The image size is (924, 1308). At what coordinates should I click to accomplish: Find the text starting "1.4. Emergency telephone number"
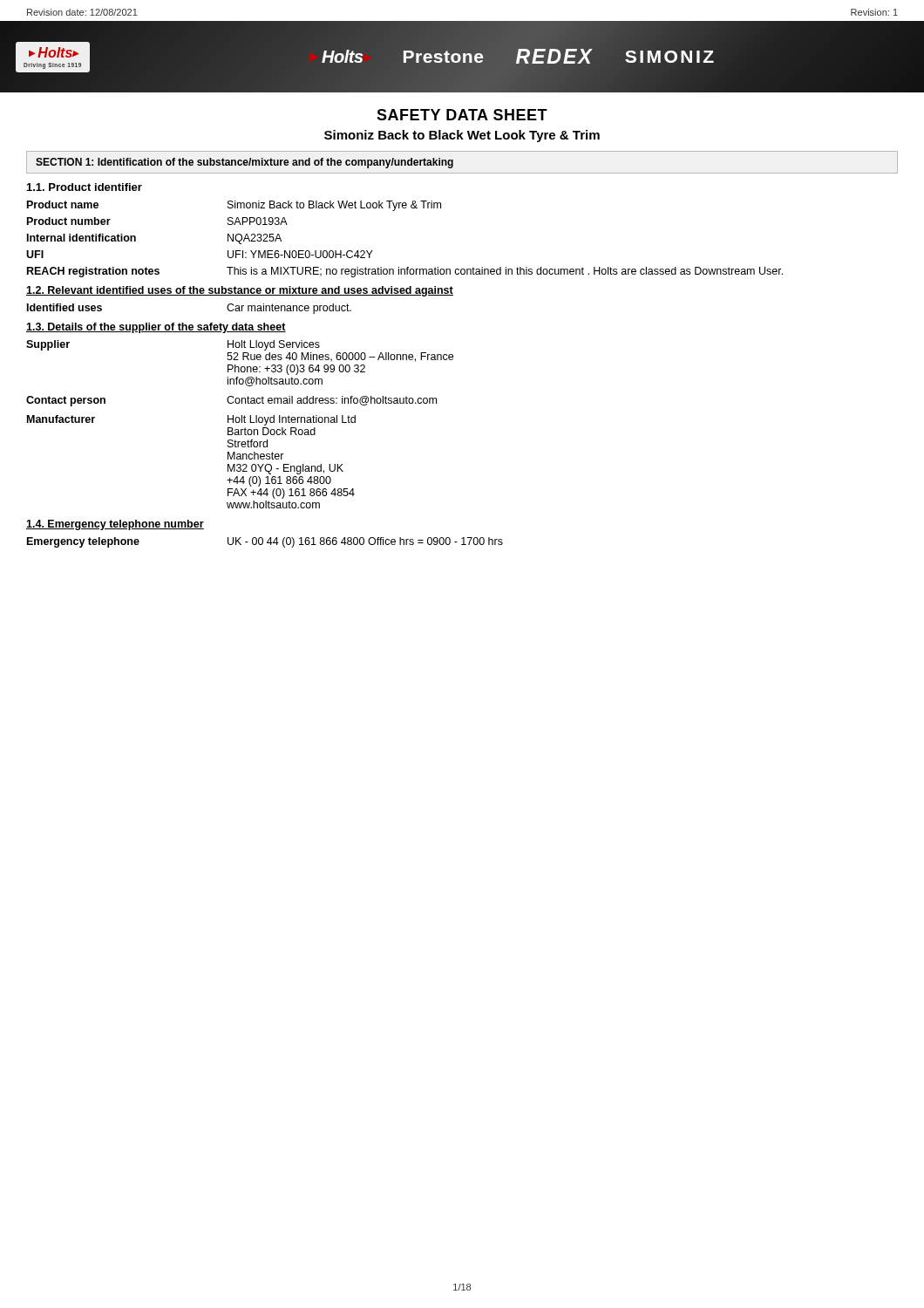115,524
